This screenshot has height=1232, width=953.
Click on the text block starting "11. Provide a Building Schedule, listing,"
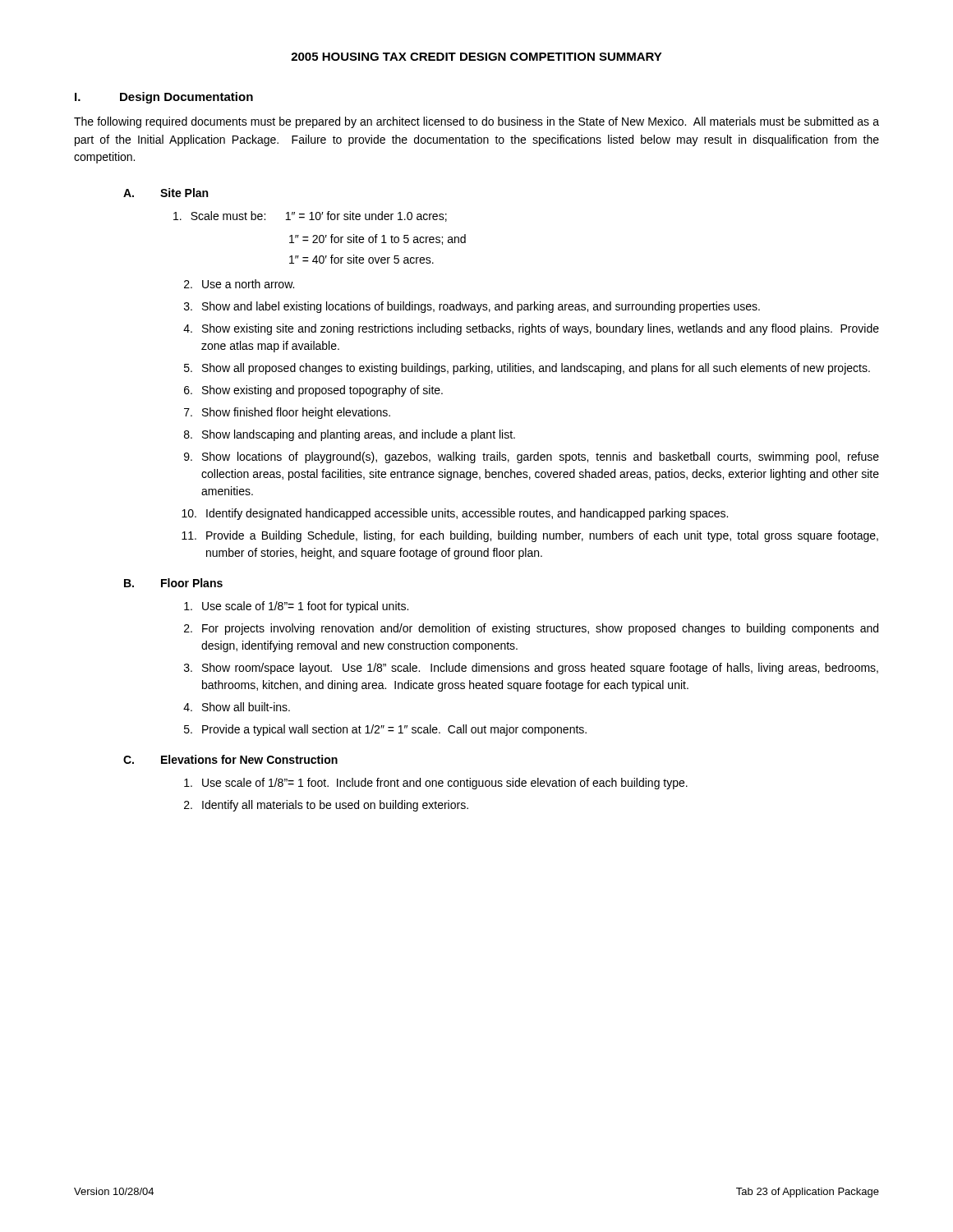[x=526, y=545]
